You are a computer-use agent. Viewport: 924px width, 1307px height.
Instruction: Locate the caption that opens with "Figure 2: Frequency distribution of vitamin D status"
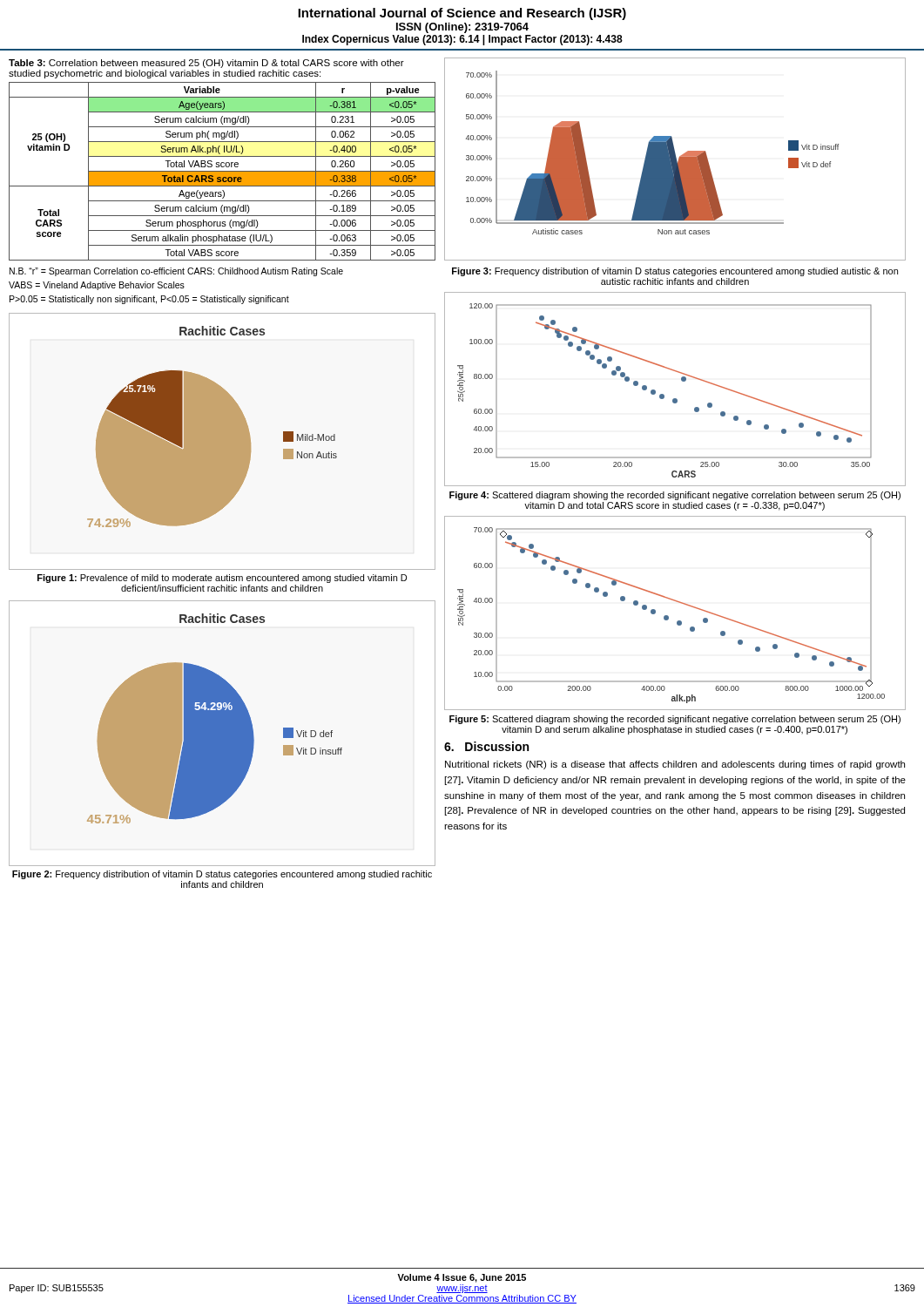point(222,879)
